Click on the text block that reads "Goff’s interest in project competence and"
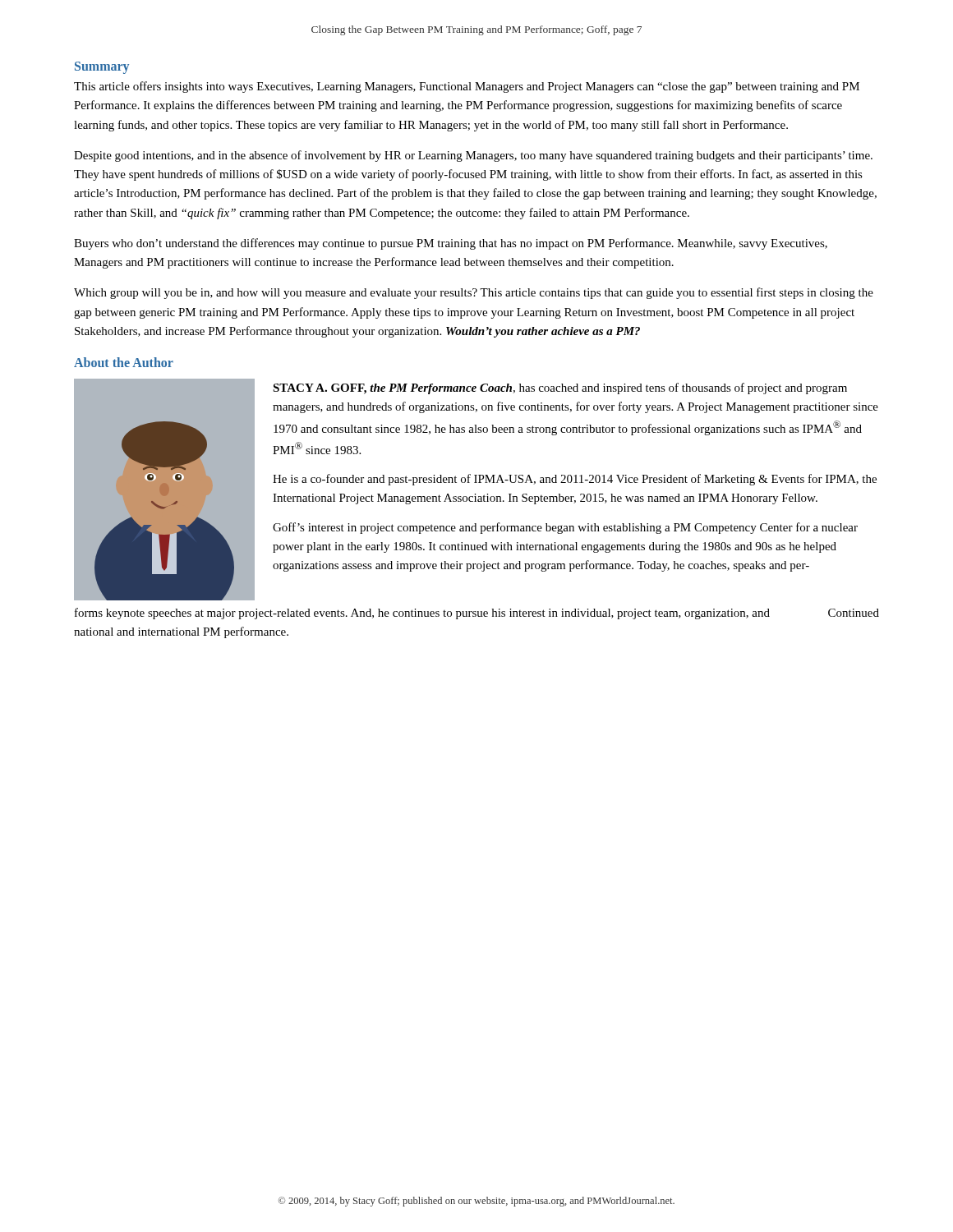Screen dimensions: 1232x953 (x=565, y=546)
